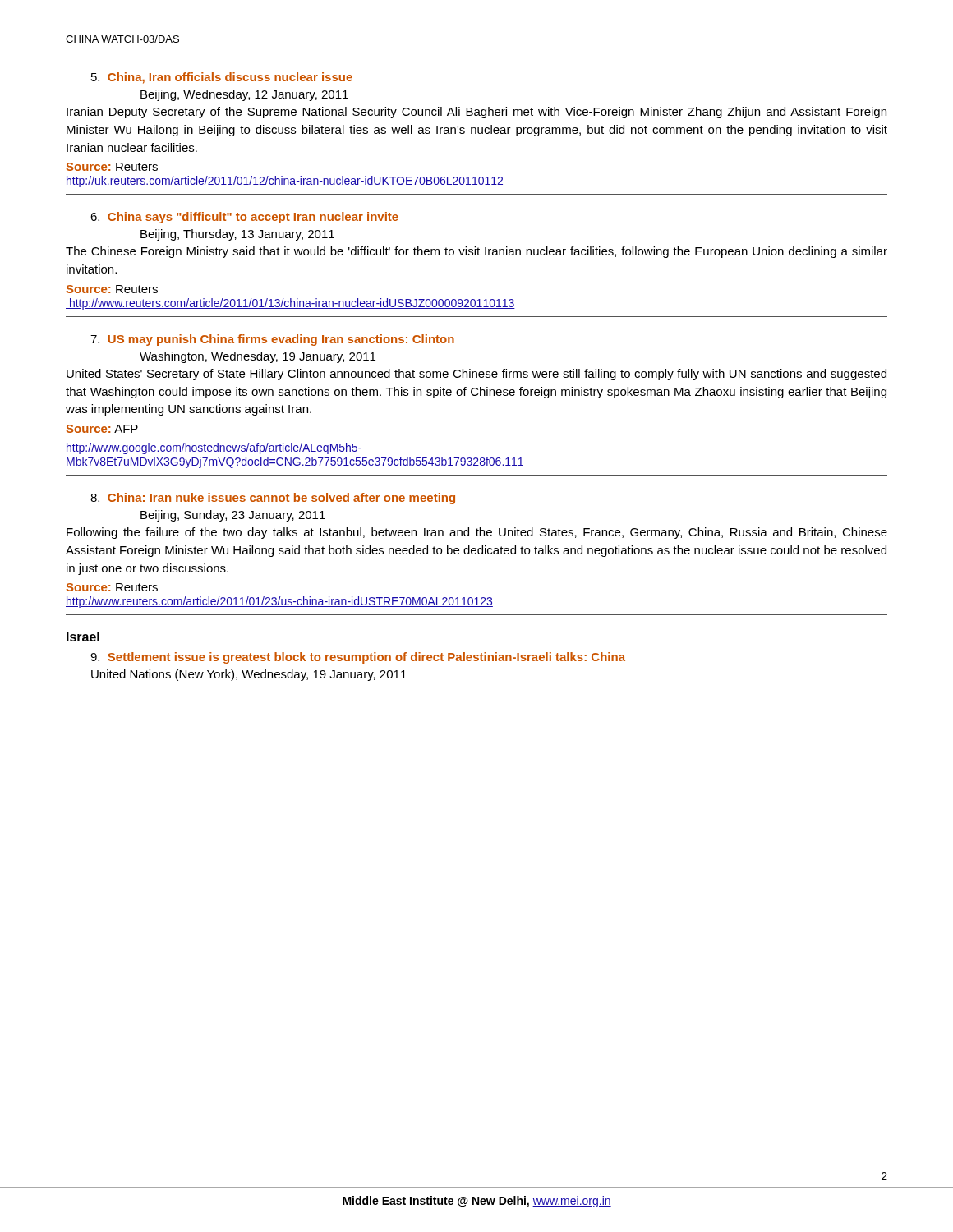953x1232 pixels.
Task: Select the block starting "7. US may punish China firms evading"
Action: (476, 404)
